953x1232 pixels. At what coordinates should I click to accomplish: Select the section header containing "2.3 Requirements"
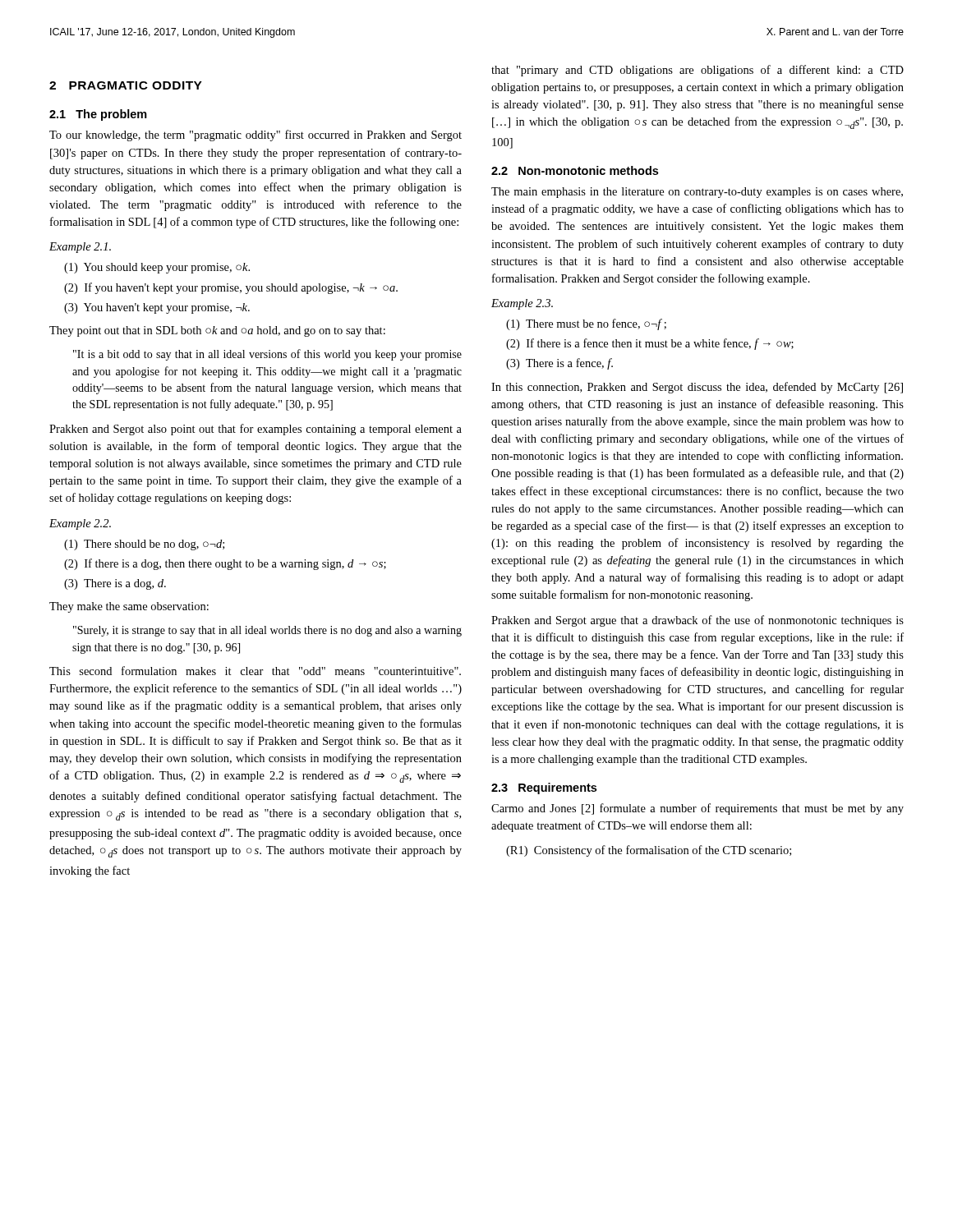click(544, 788)
